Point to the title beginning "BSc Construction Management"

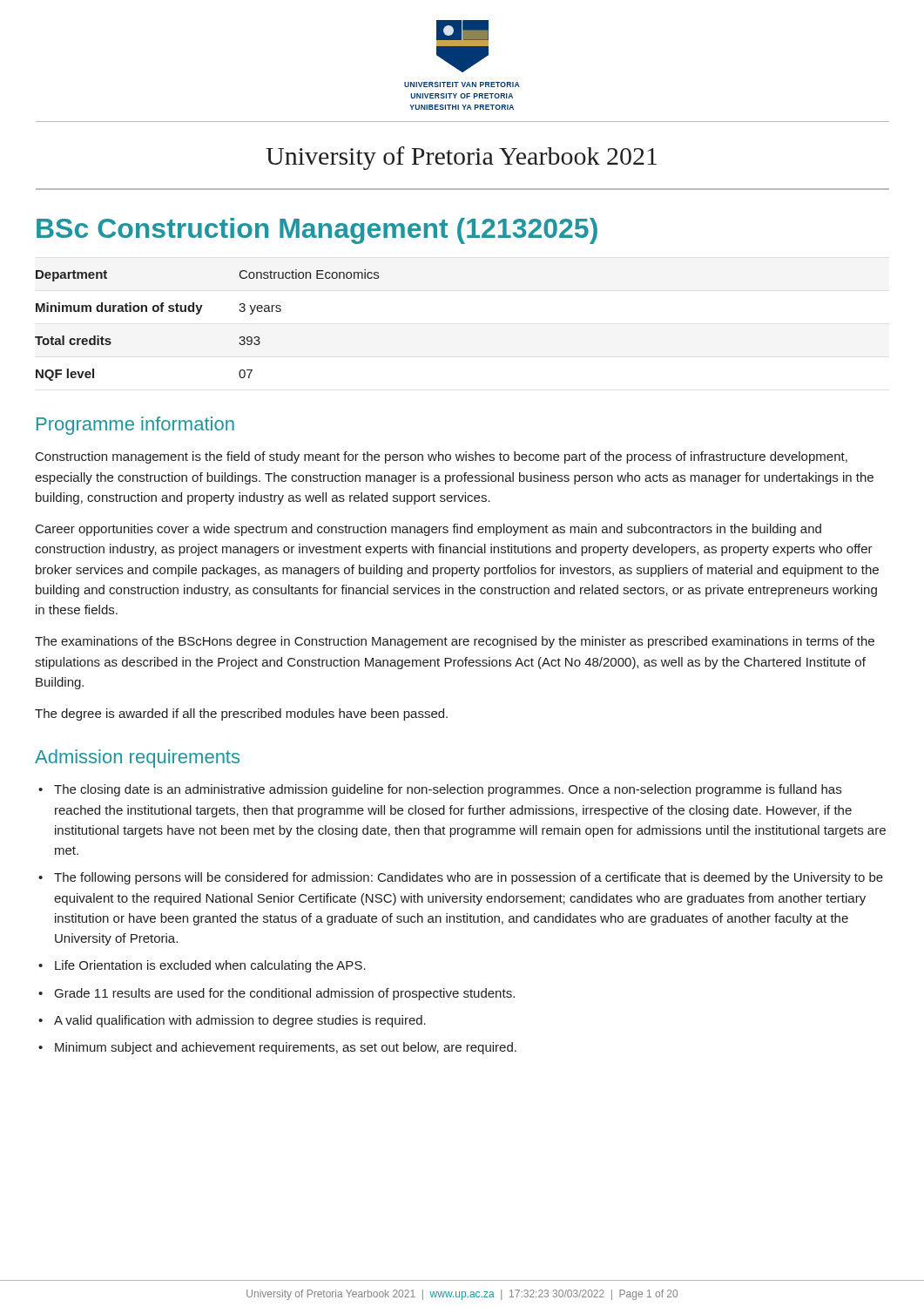point(317,228)
